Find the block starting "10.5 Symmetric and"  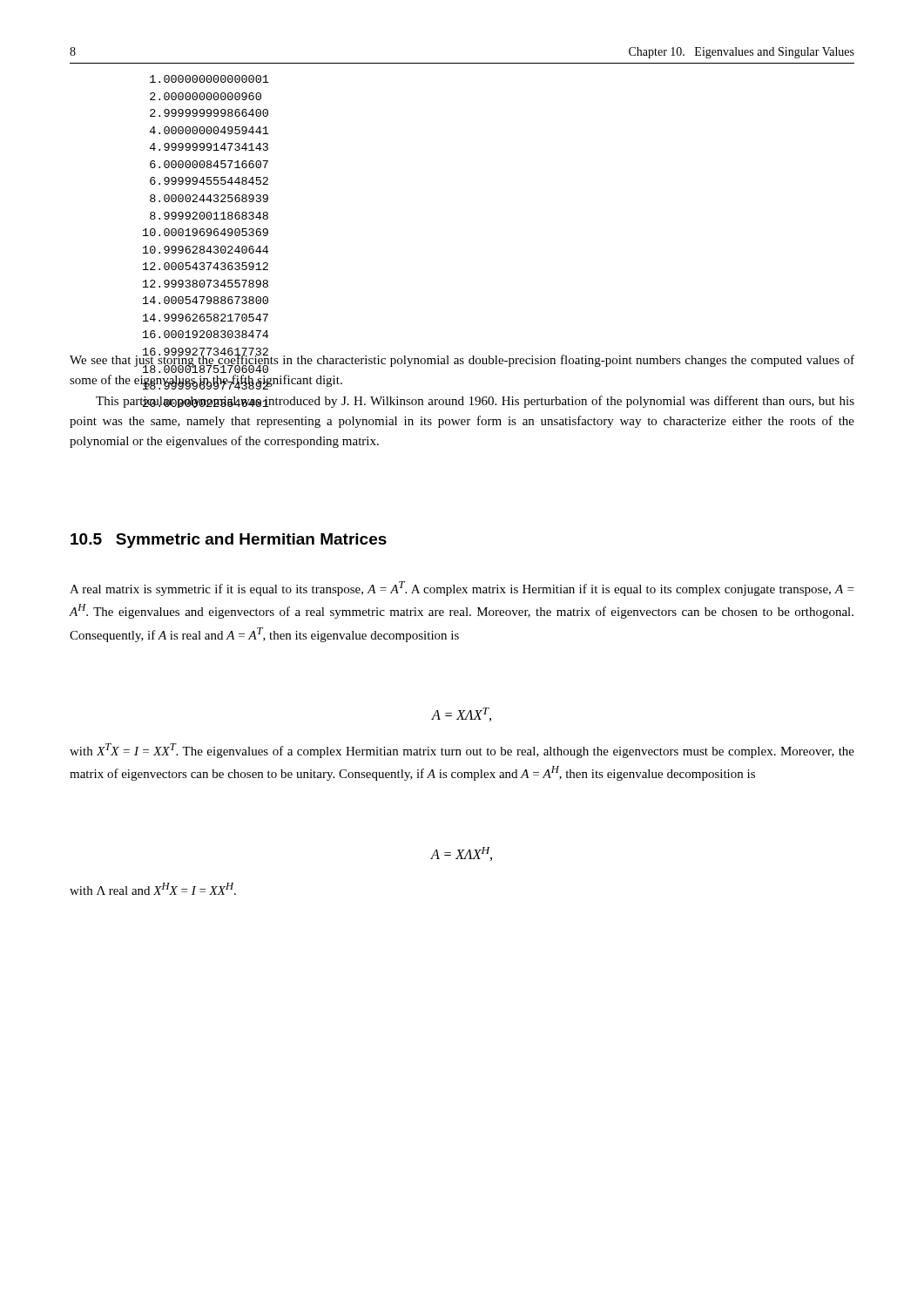(x=228, y=539)
